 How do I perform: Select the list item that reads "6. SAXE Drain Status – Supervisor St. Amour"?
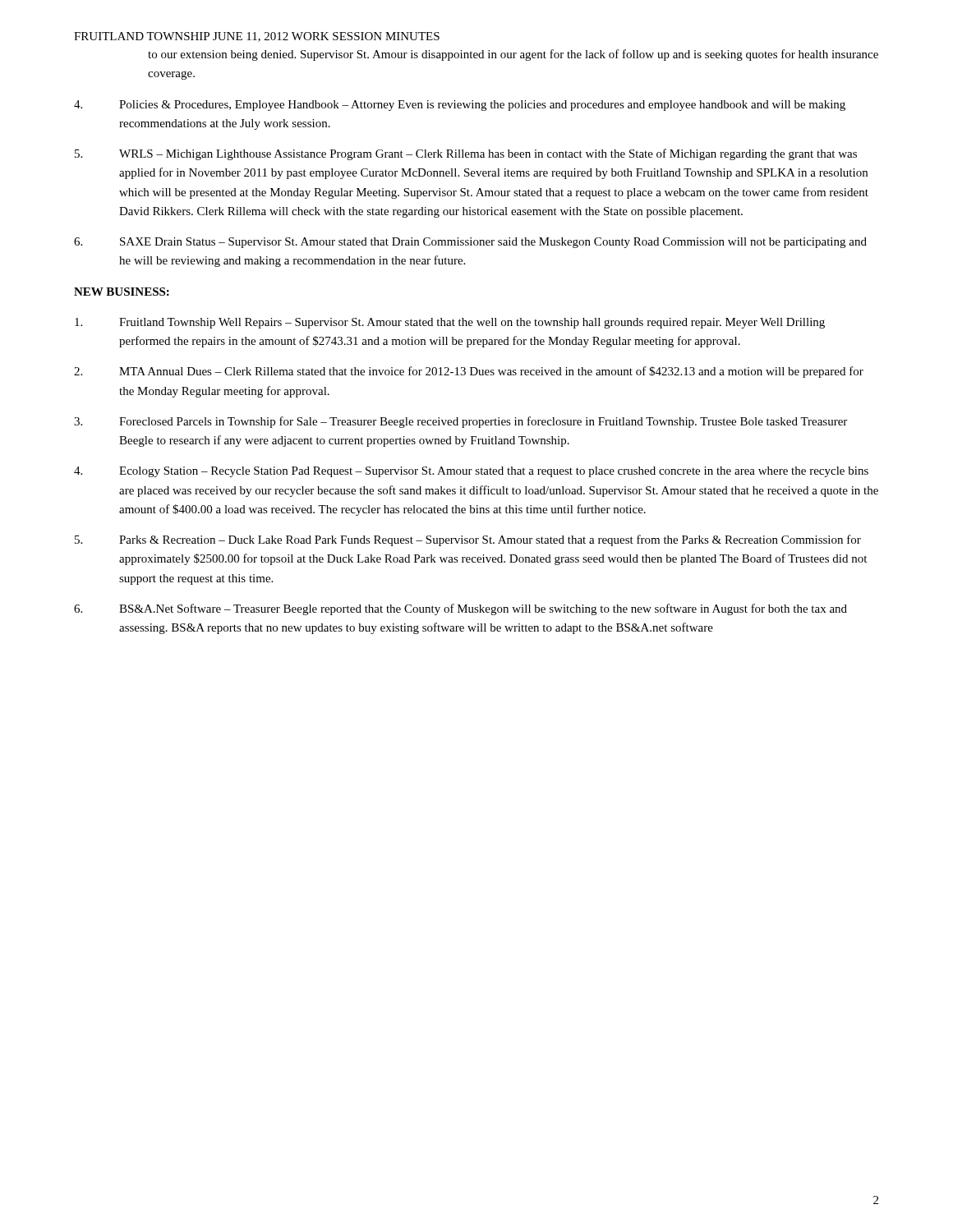(x=476, y=252)
